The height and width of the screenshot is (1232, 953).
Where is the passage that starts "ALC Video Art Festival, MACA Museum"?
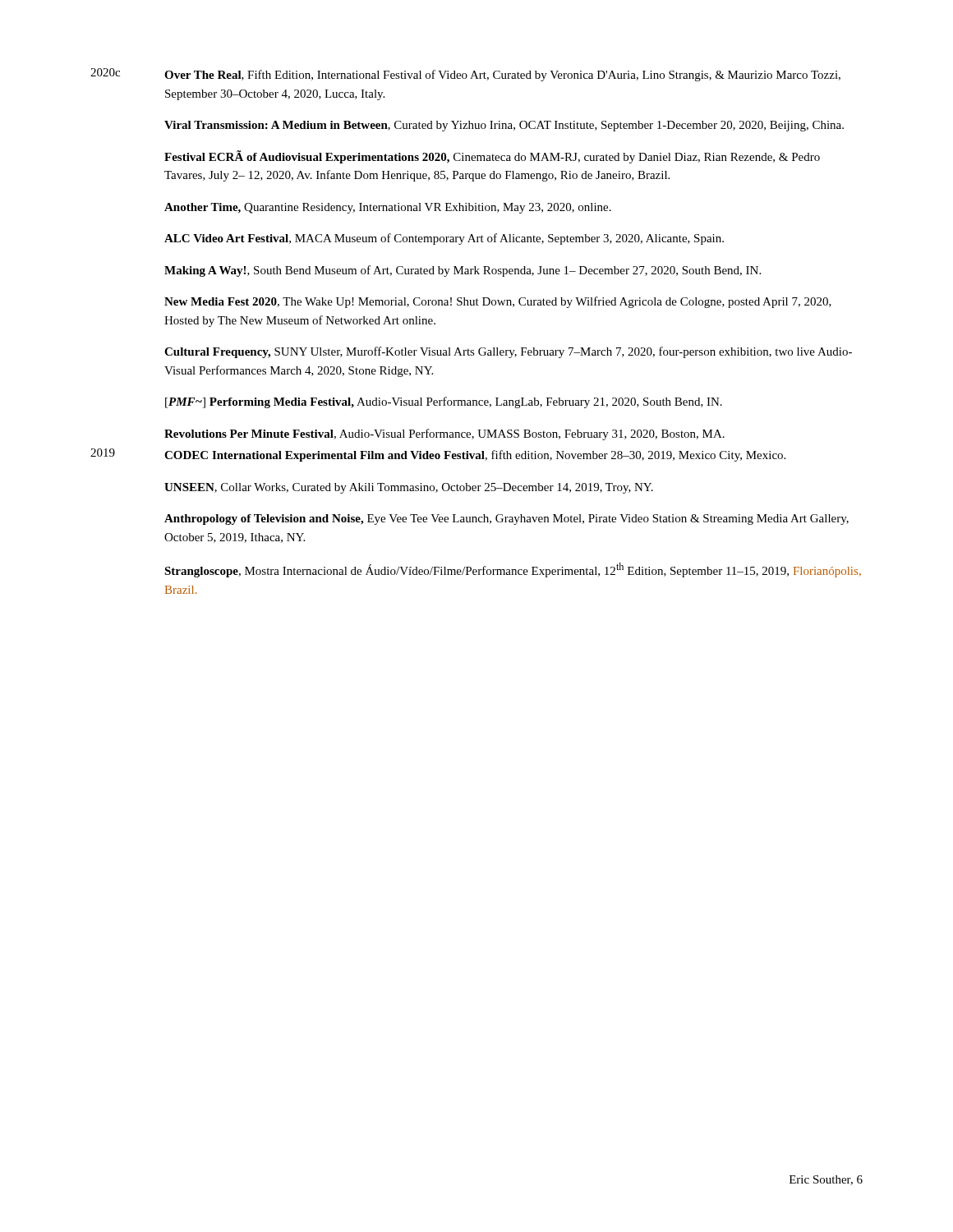point(444,238)
